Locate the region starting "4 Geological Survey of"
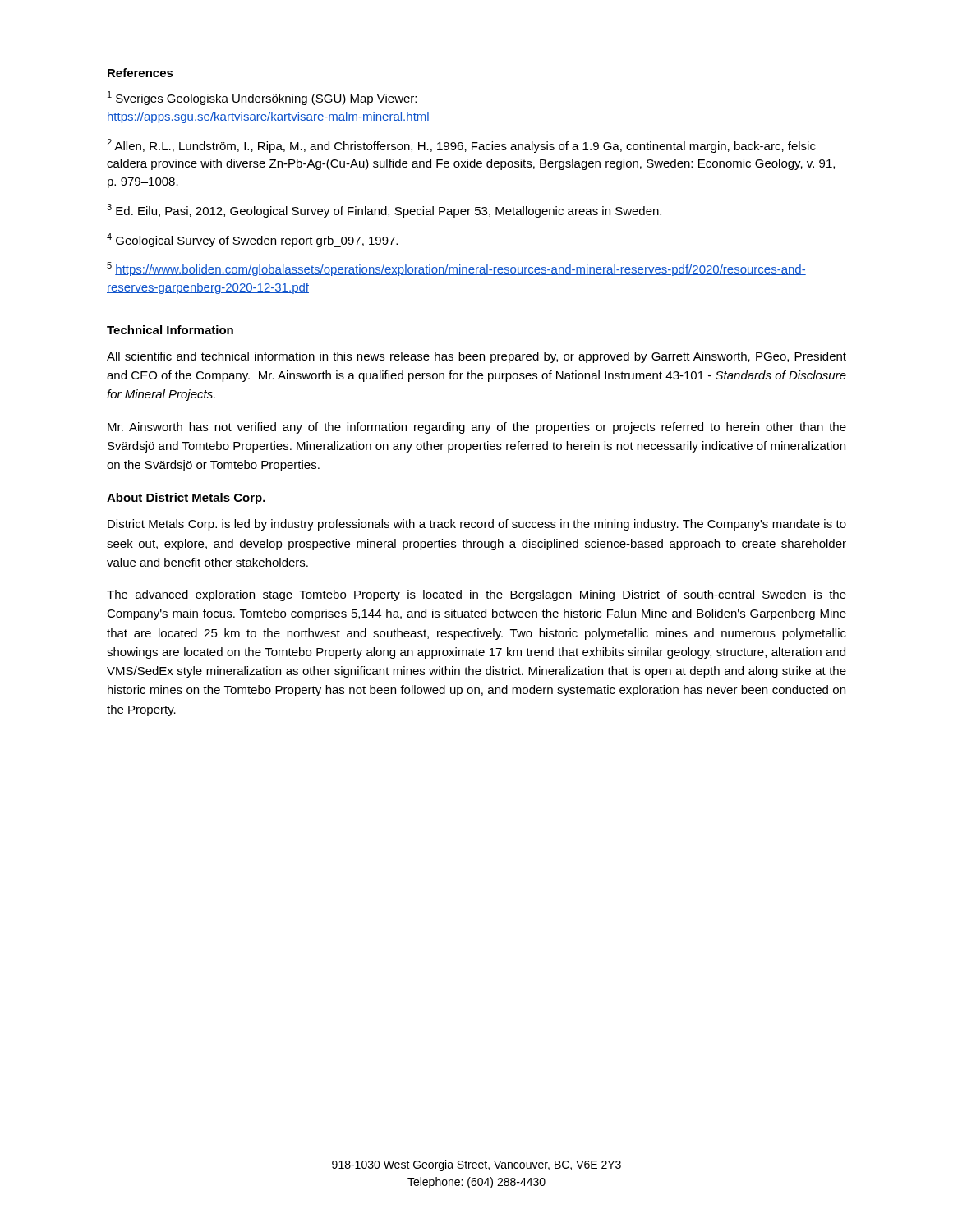The width and height of the screenshot is (953, 1232). point(253,239)
